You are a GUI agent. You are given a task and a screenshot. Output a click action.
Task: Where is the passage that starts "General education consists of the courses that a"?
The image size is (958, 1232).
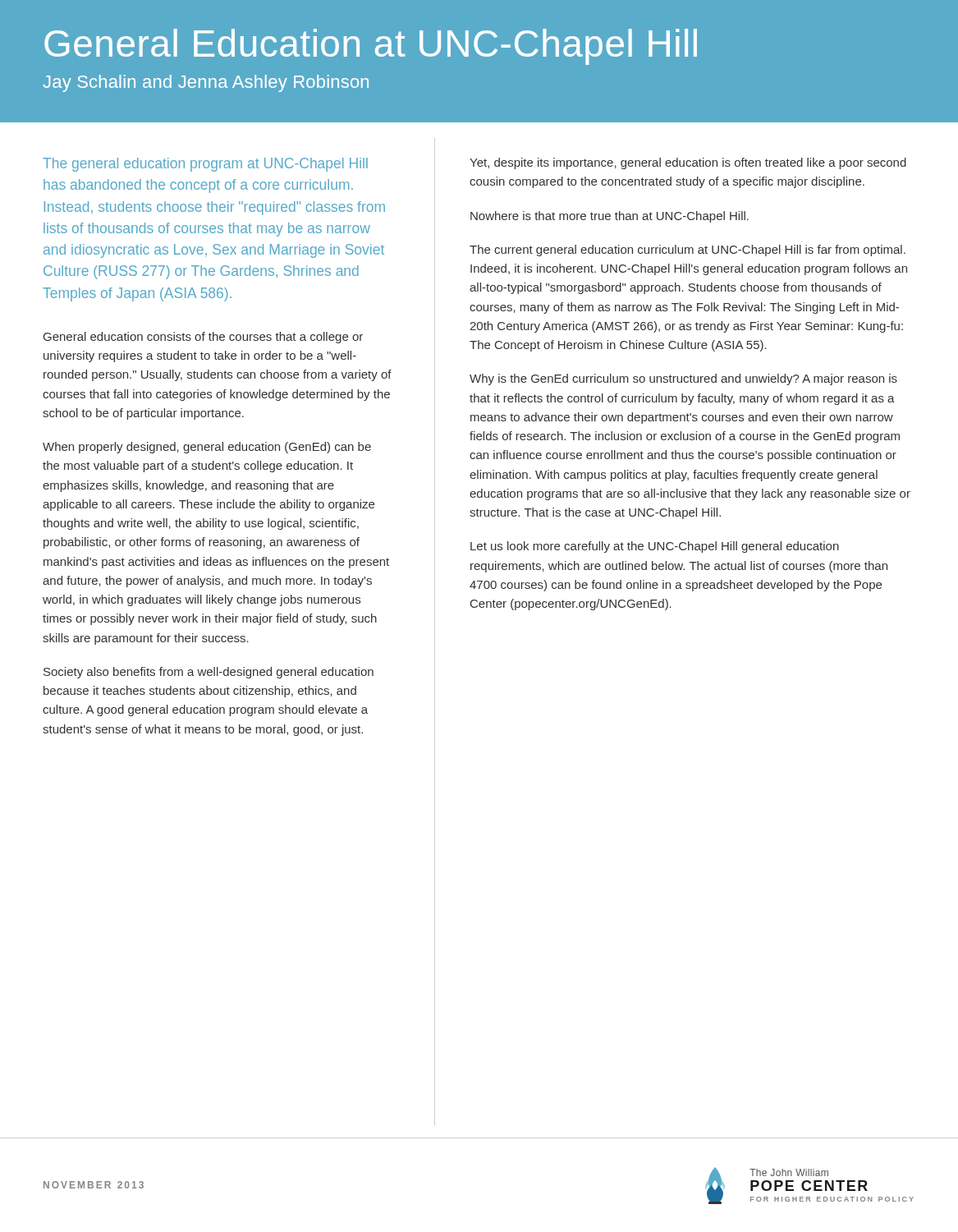[x=217, y=374]
